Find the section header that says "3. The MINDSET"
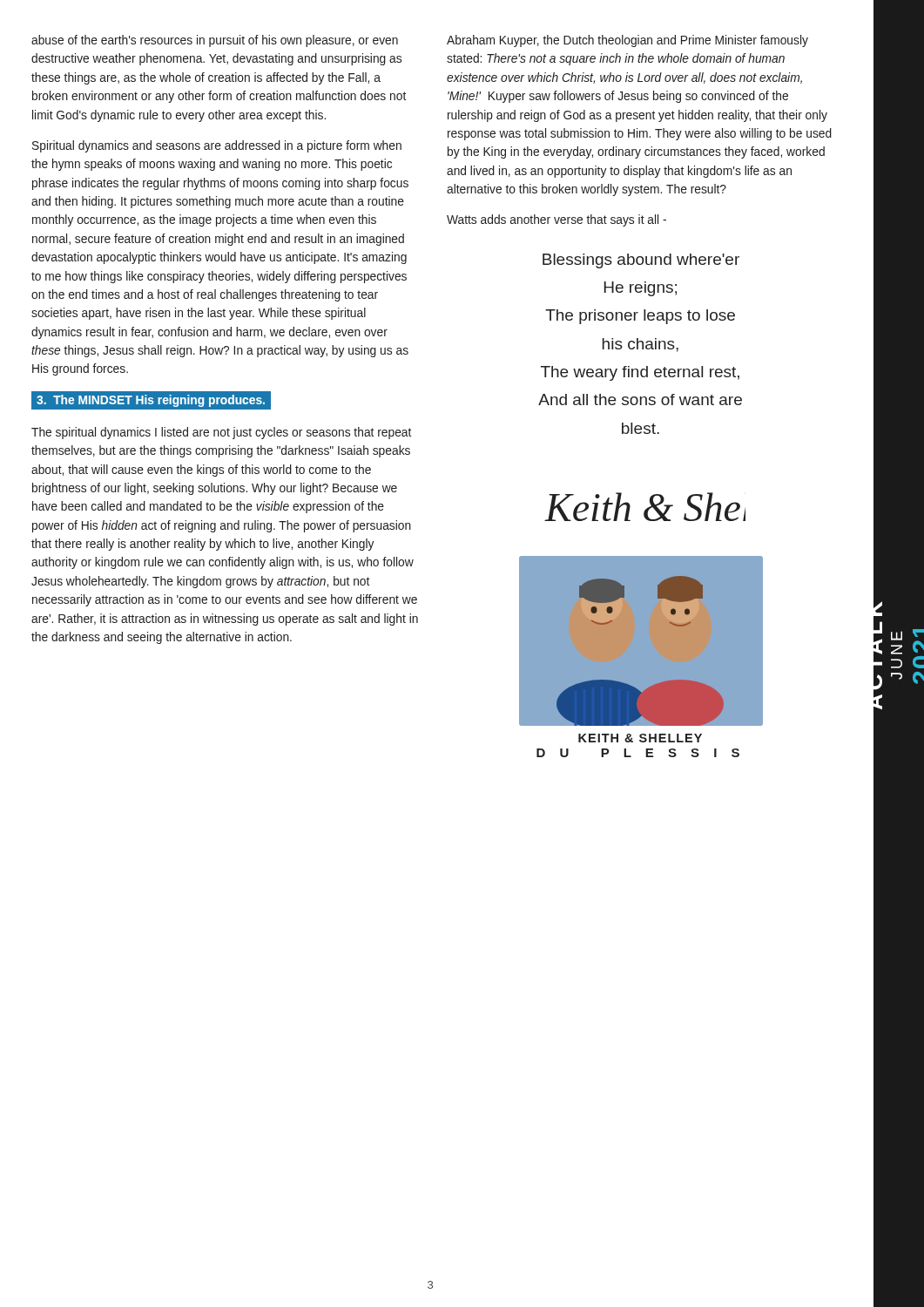The width and height of the screenshot is (924, 1307). point(151,400)
